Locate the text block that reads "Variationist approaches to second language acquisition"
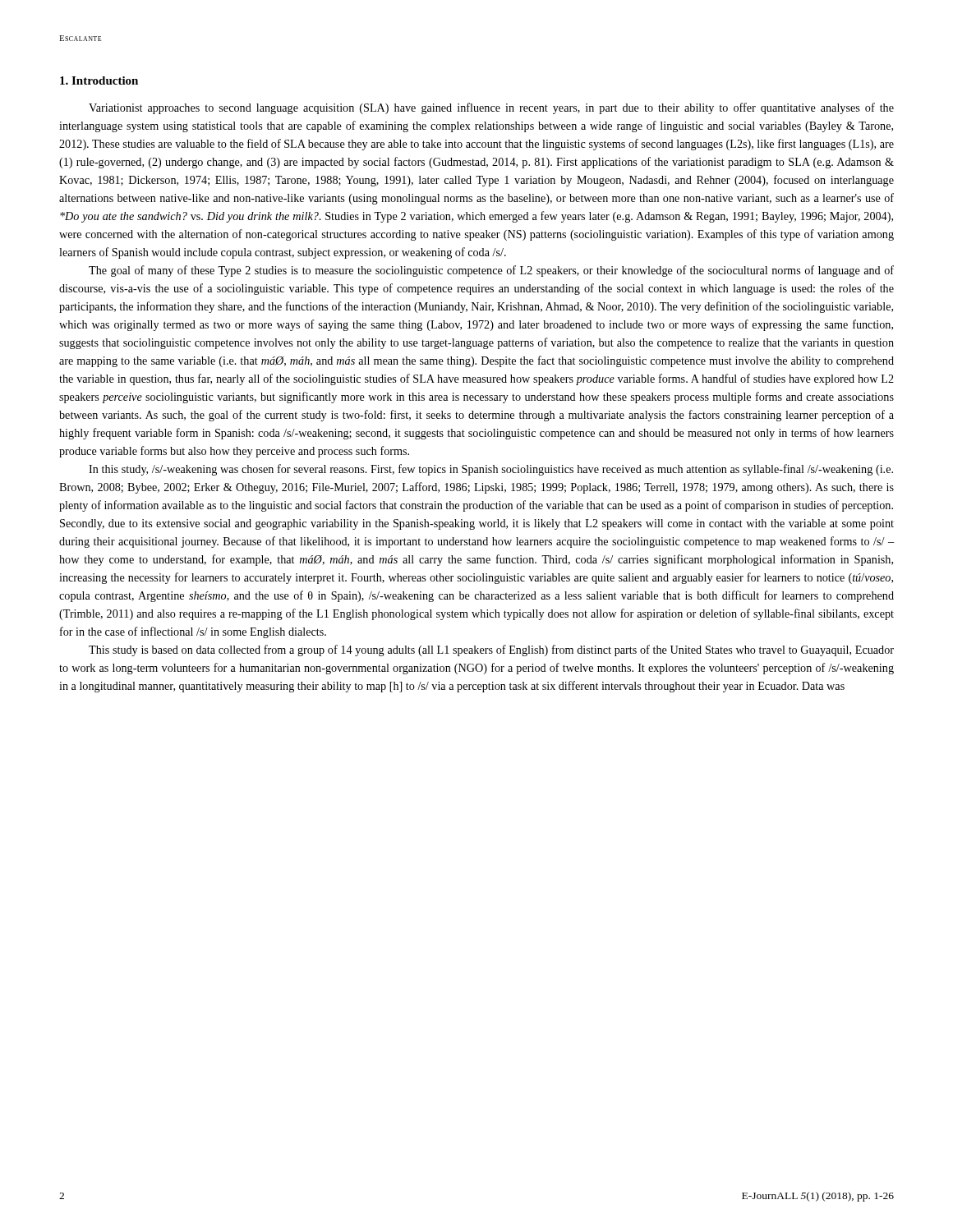Image resolution: width=953 pixels, height=1232 pixels. pyautogui.click(x=476, y=397)
